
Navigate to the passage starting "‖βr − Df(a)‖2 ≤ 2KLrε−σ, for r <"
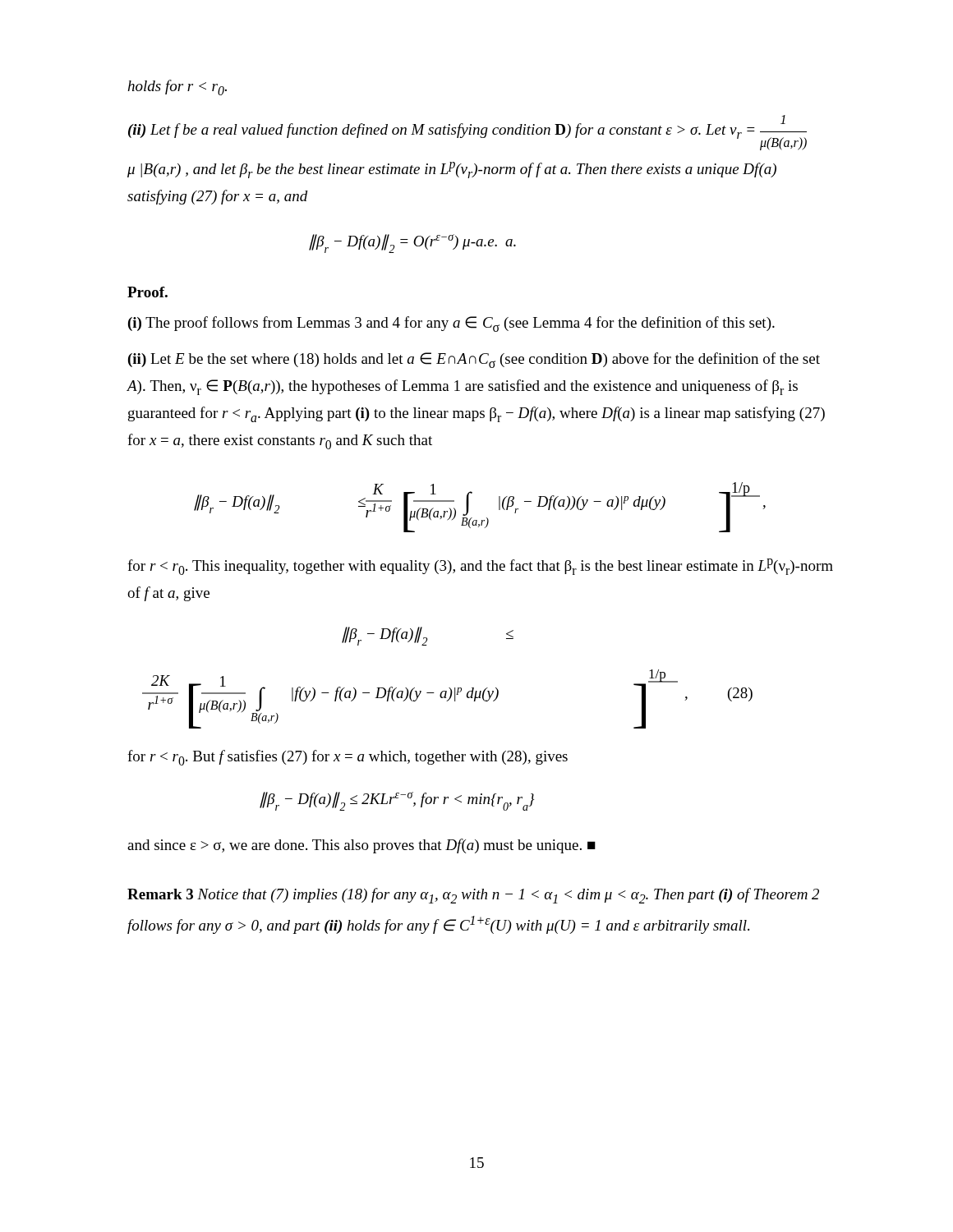coord(481,799)
